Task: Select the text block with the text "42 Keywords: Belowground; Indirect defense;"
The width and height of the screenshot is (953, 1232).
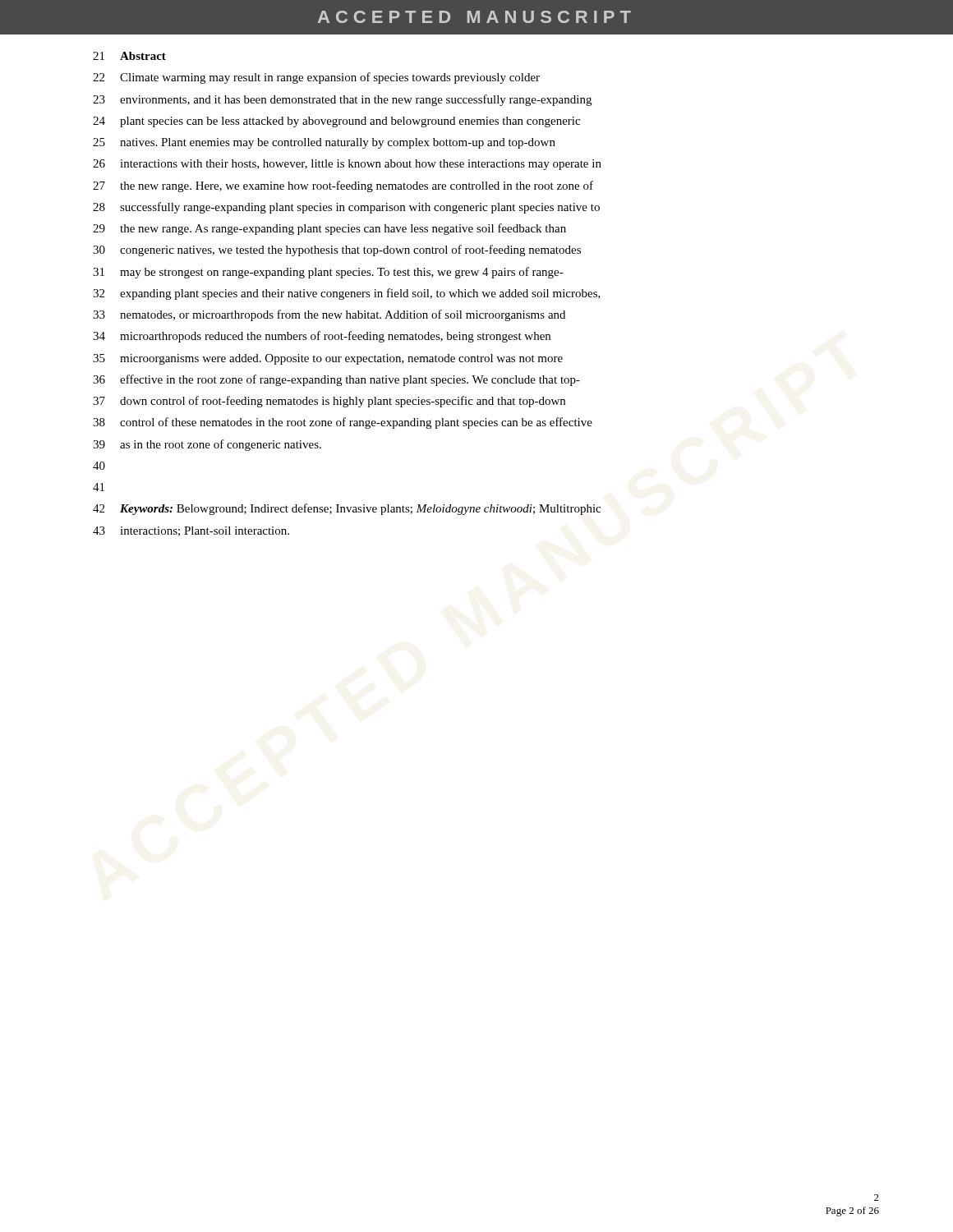Action: click(476, 520)
